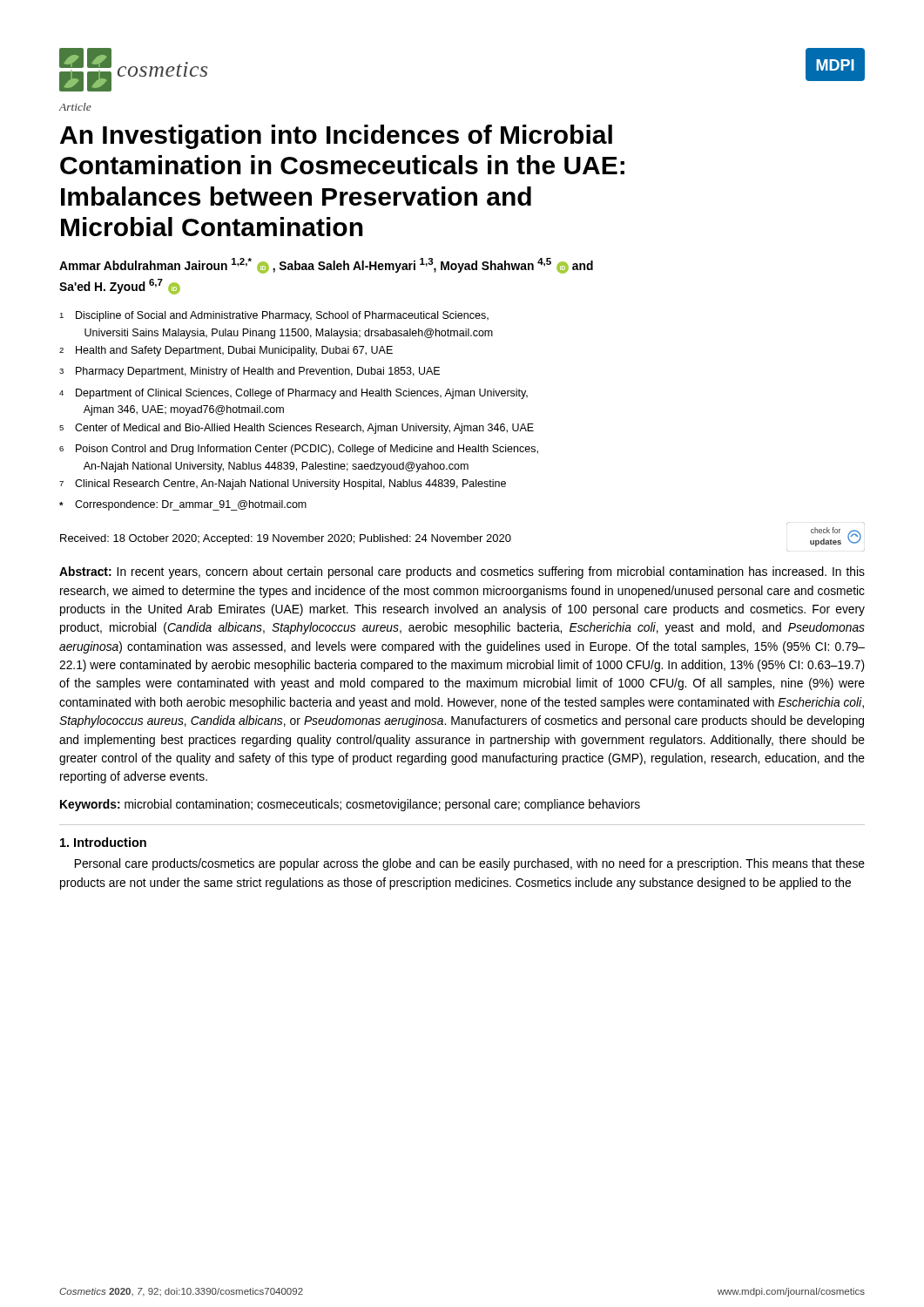Select the title that says "An Investigation into Incidences of Microbial Contamination"
The width and height of the screenshot is (924, 1307).
[x=343, y=181]
